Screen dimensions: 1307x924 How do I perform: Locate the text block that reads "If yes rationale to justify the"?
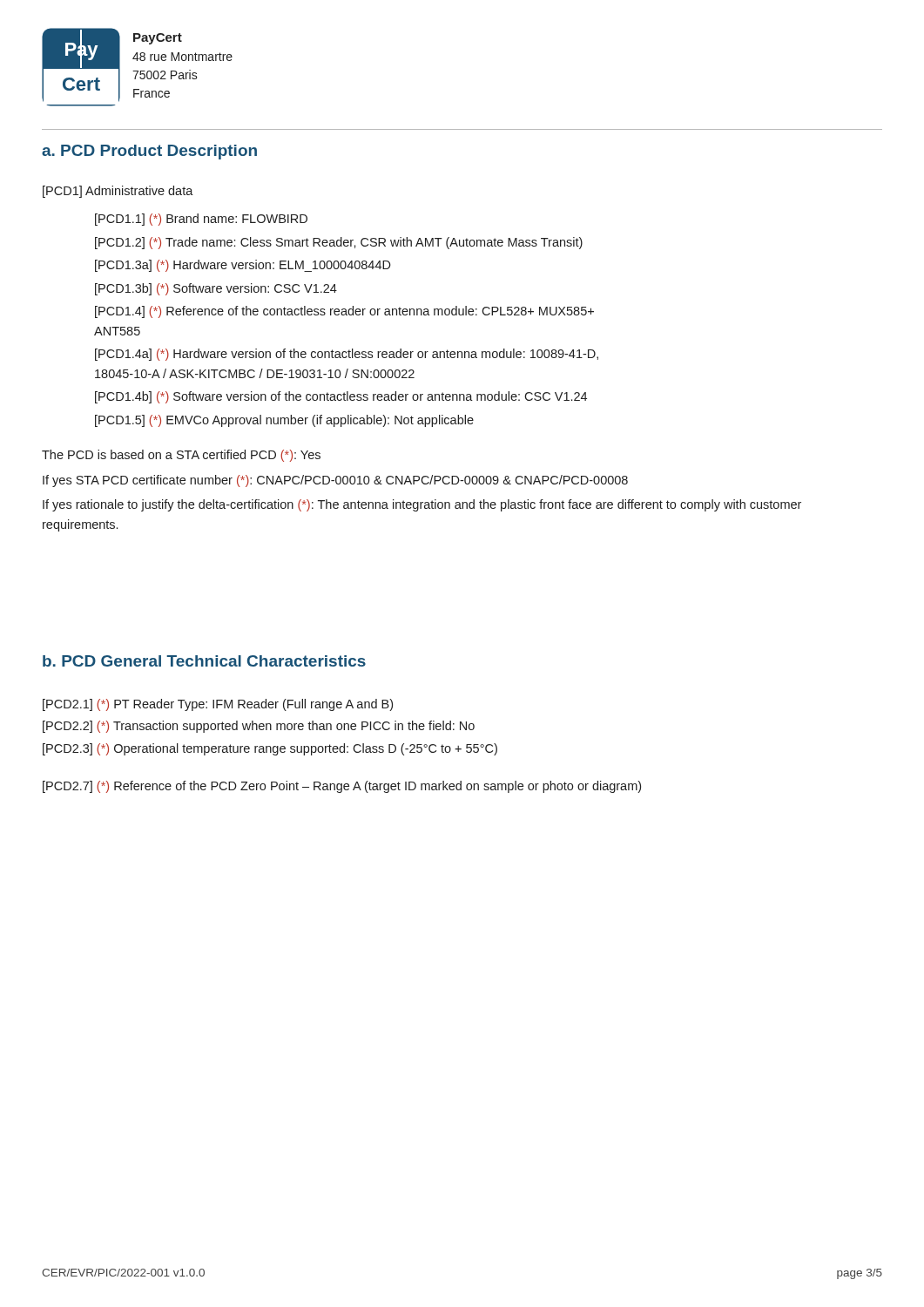pyautogui.click(x=422, y=514)
